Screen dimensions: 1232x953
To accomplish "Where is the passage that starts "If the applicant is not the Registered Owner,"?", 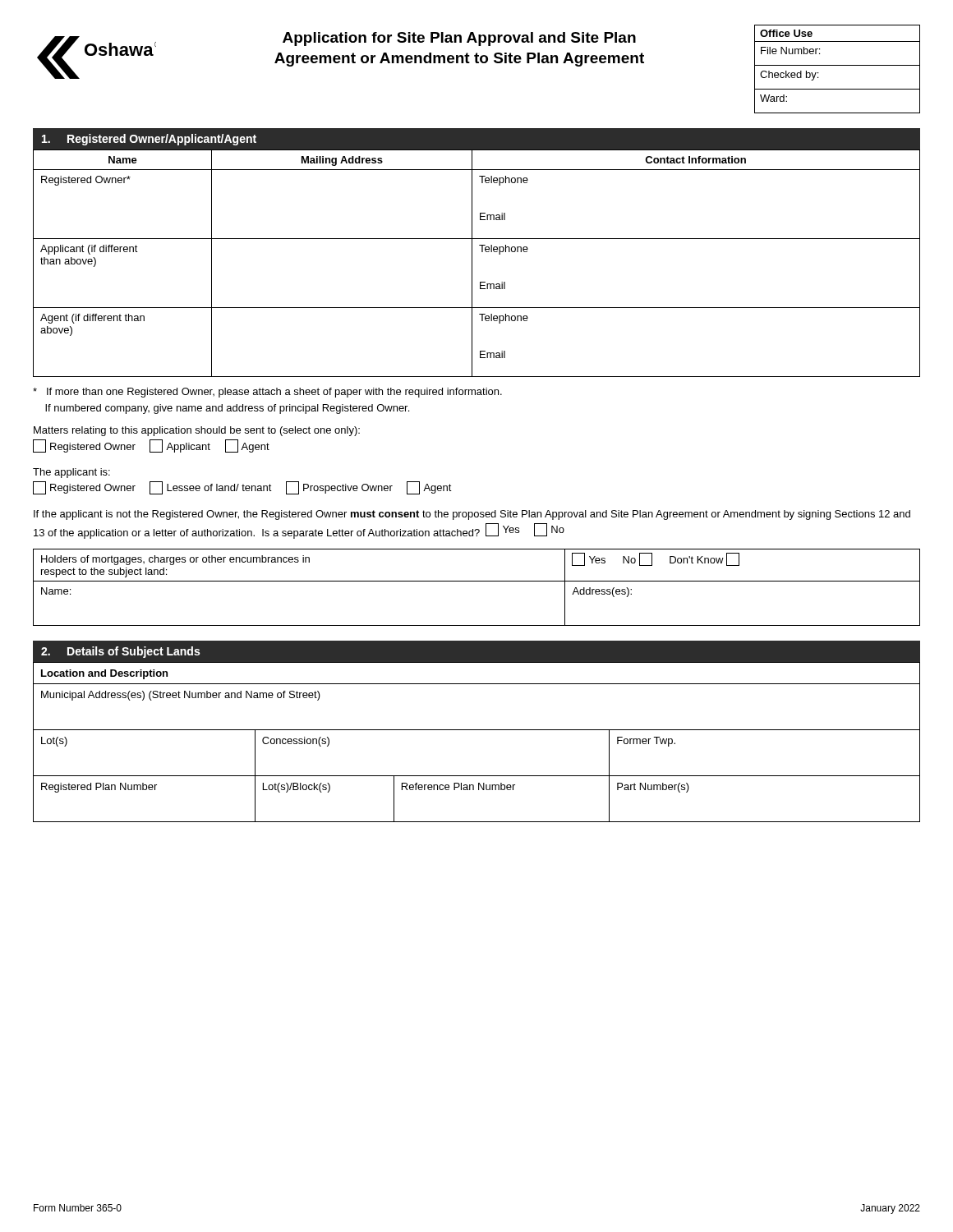I will pyautogui.click(x=472, y=523).
